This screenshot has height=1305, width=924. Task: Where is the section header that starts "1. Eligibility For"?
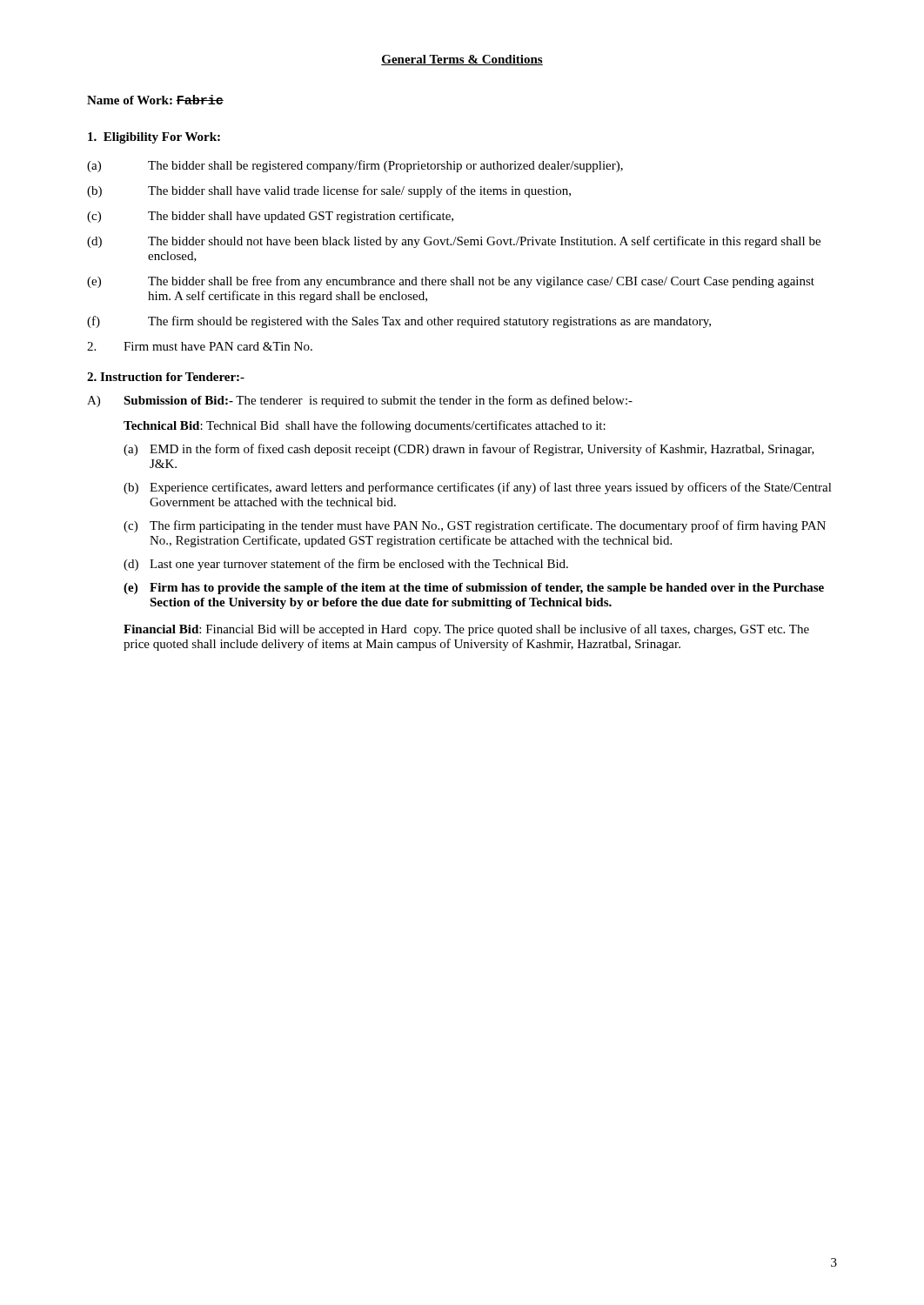coord(154,137)
